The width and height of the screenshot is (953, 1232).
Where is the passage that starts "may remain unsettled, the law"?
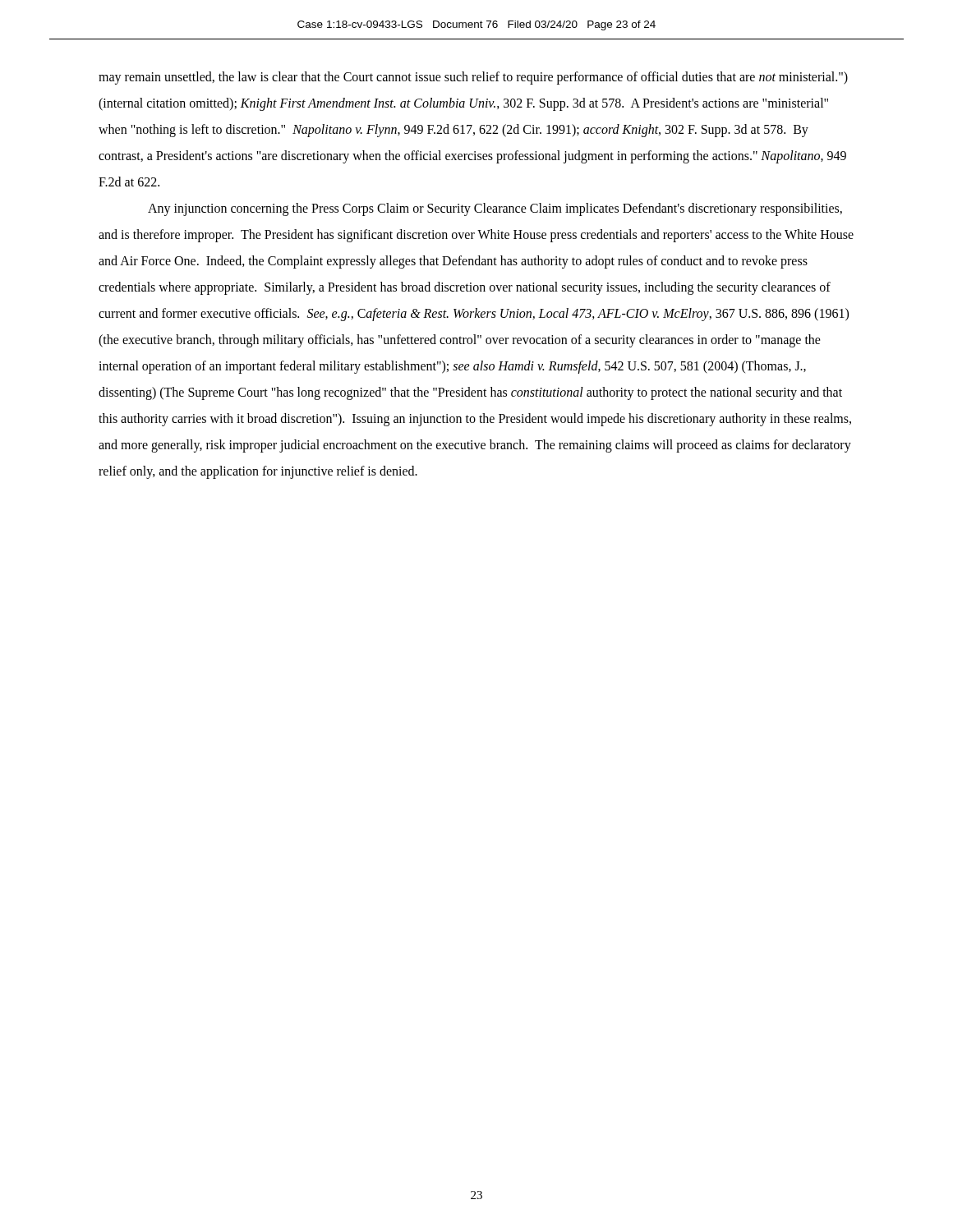(476, 130)
